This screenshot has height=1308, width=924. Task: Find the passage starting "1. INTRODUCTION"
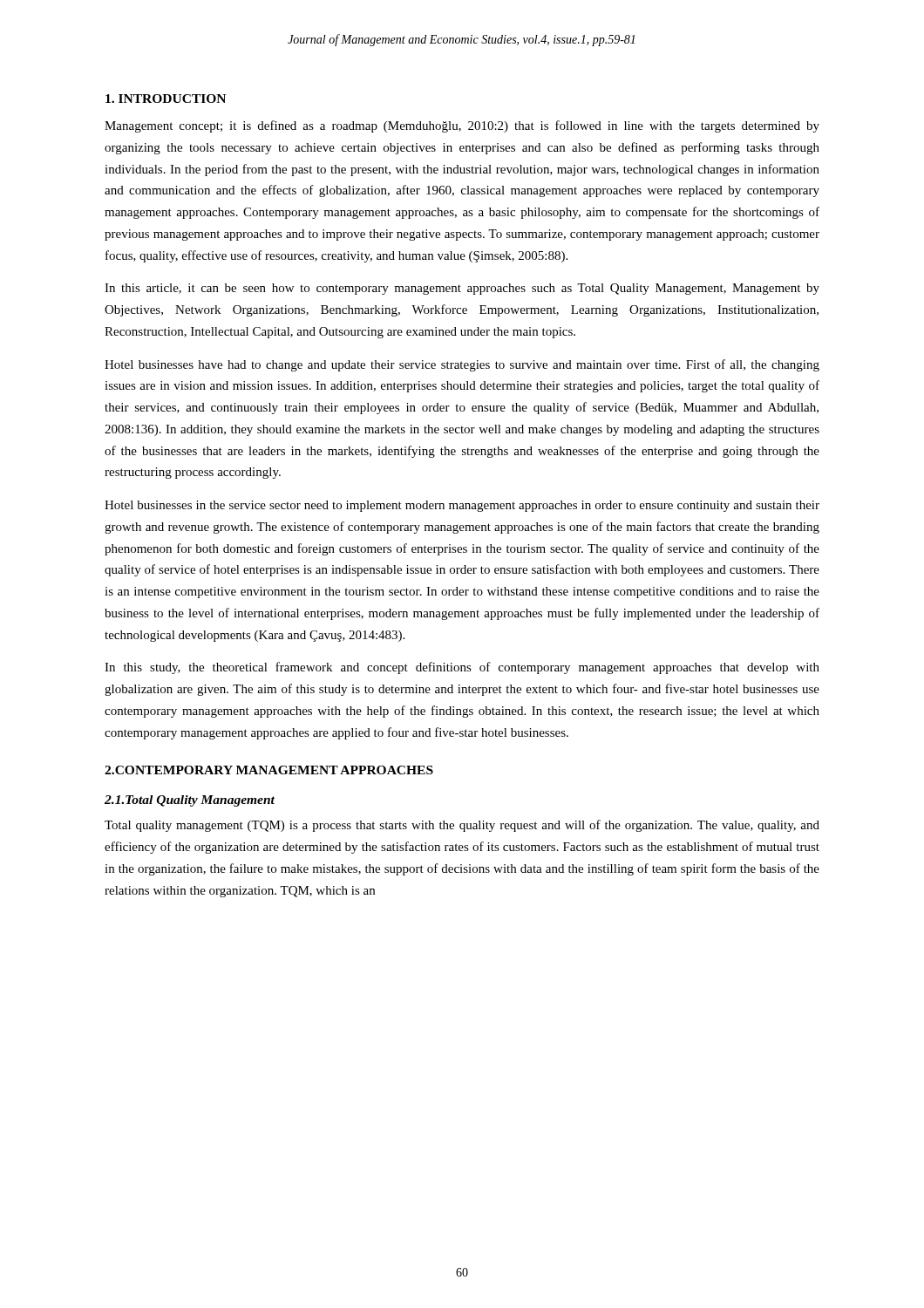tap(165, 98)
